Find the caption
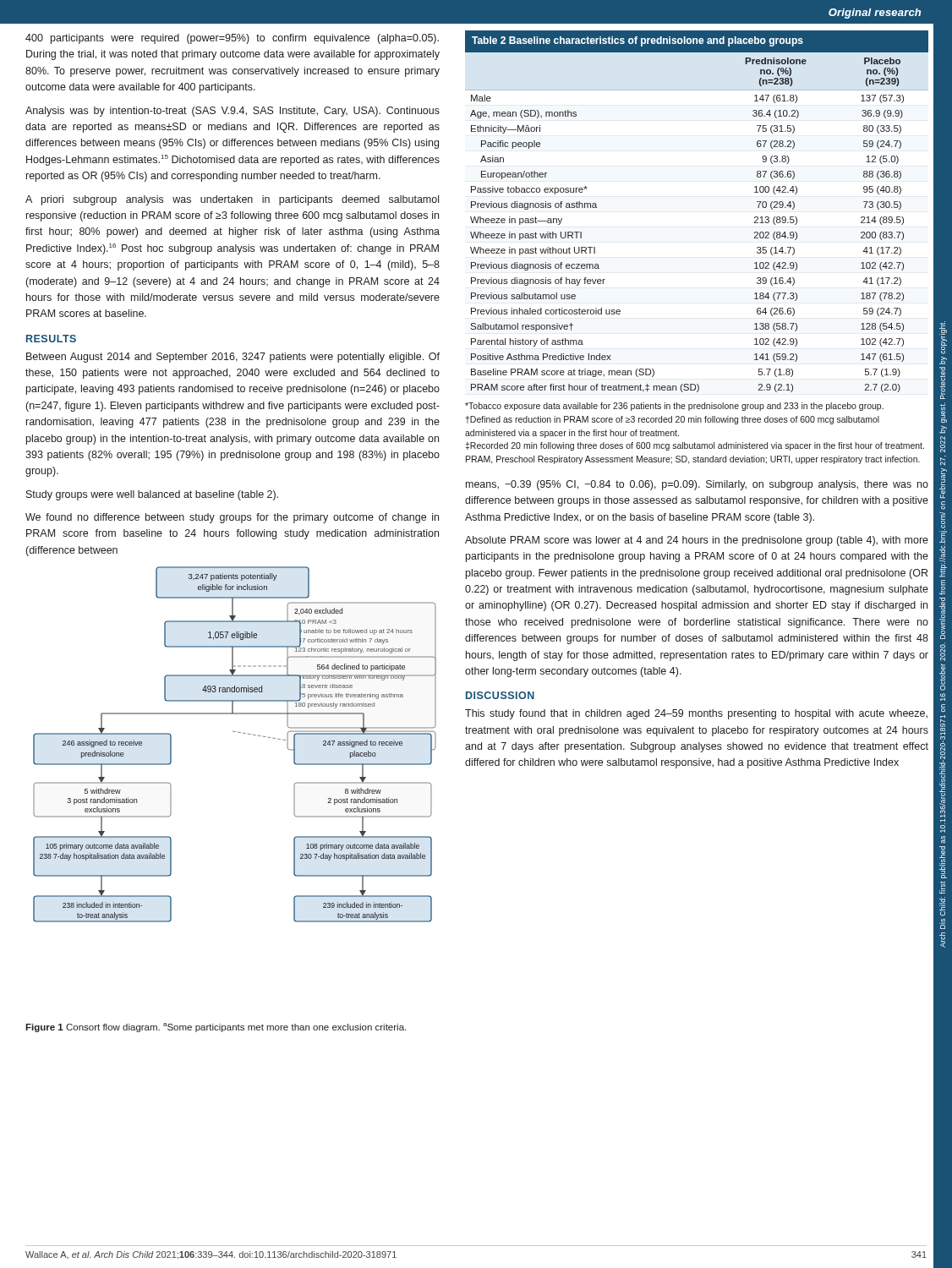This screenshot has height=1268, width=952. tap(216, 1026)
